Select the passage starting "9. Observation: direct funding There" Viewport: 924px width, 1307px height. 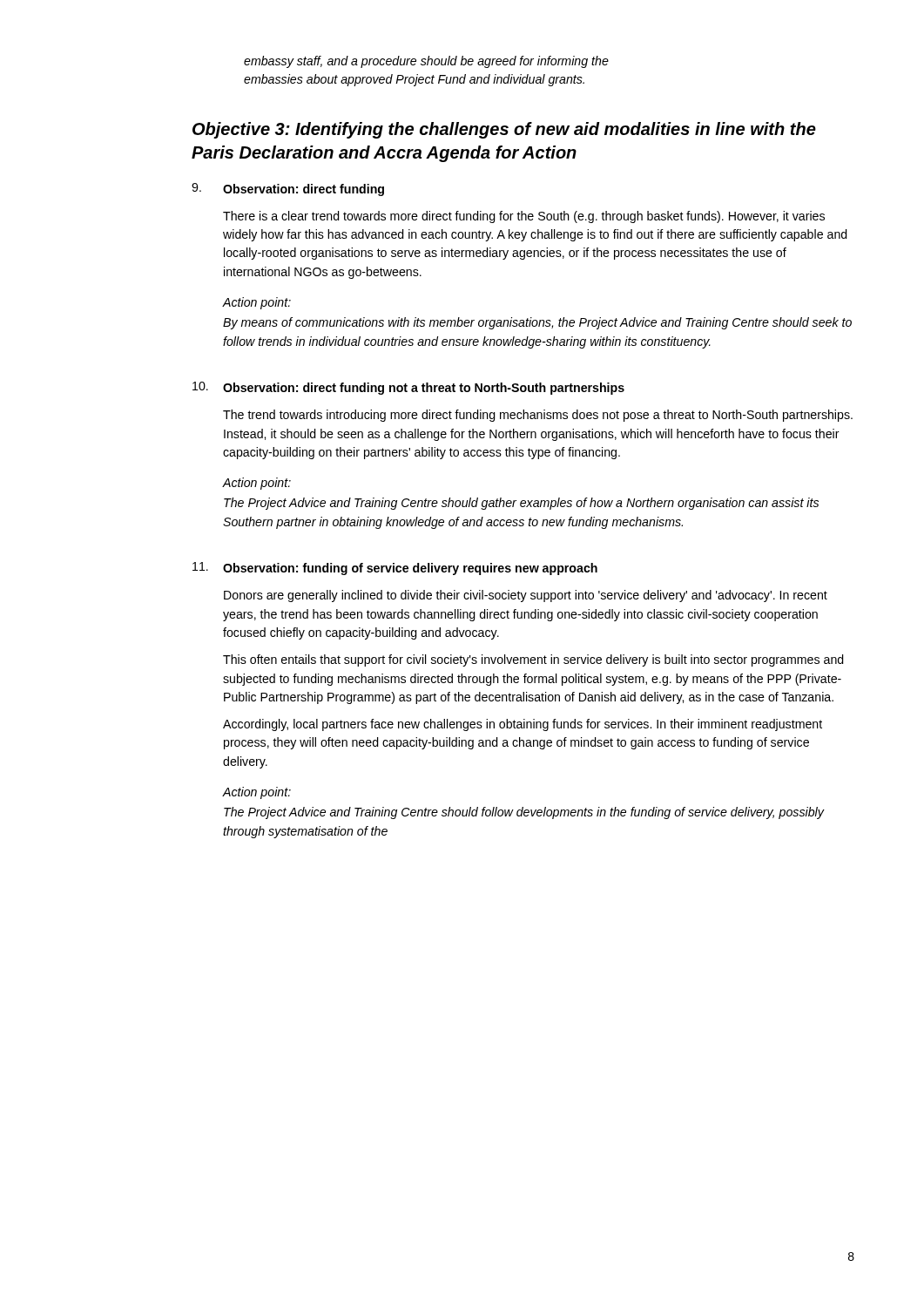(x=523, y=270)
